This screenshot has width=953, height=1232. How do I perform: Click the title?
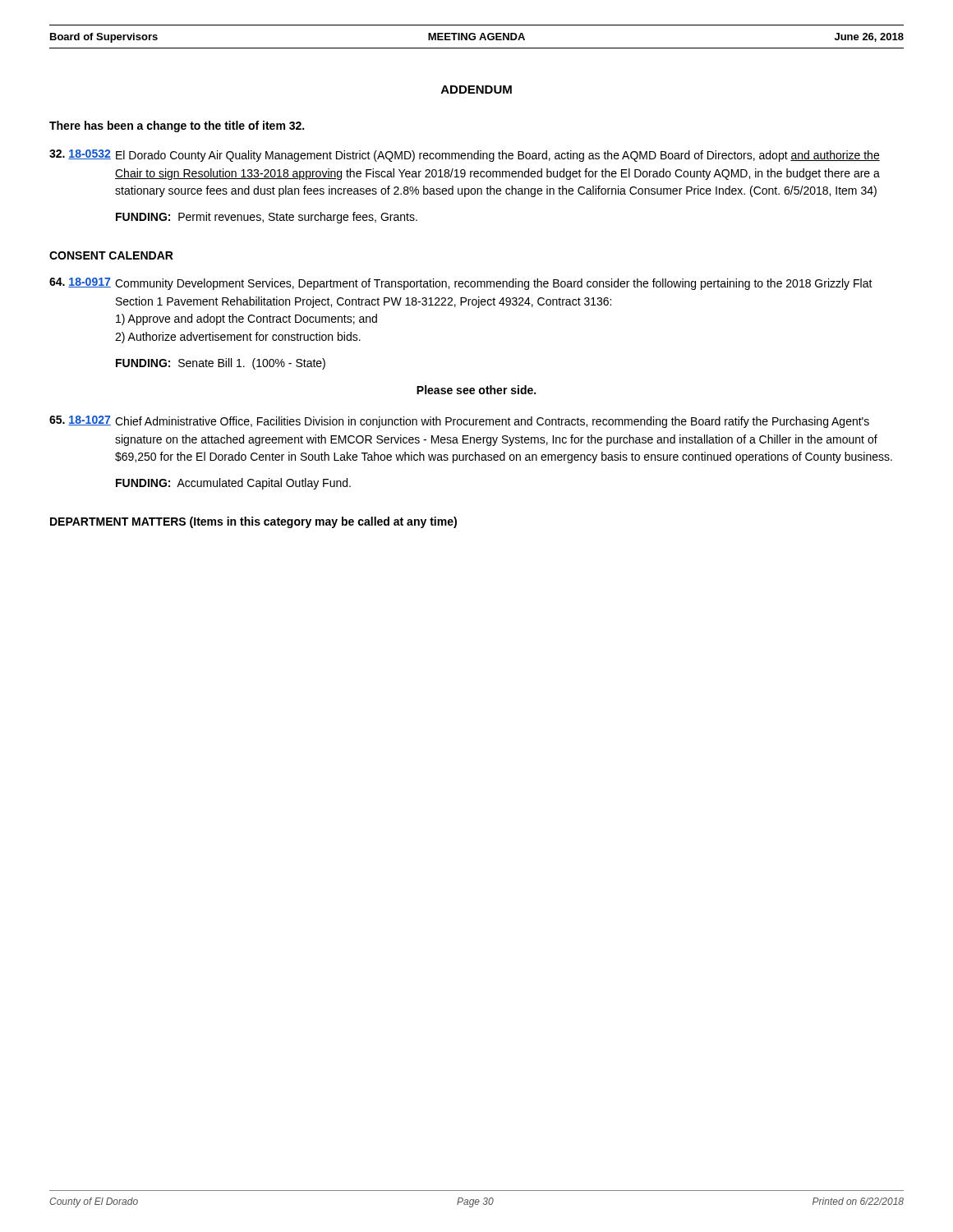click(476, 89)
